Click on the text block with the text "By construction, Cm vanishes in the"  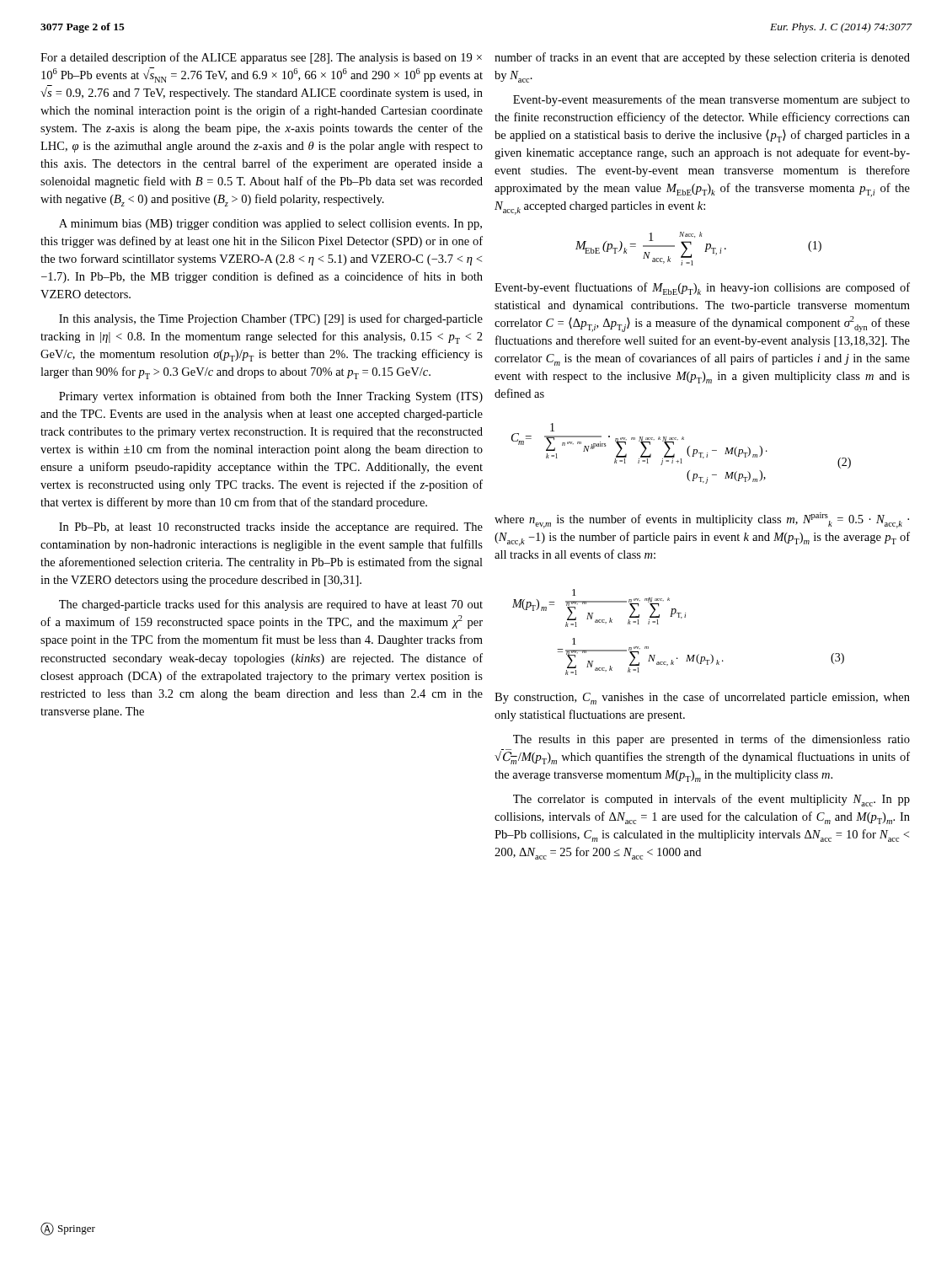click(x=702, y=706)
